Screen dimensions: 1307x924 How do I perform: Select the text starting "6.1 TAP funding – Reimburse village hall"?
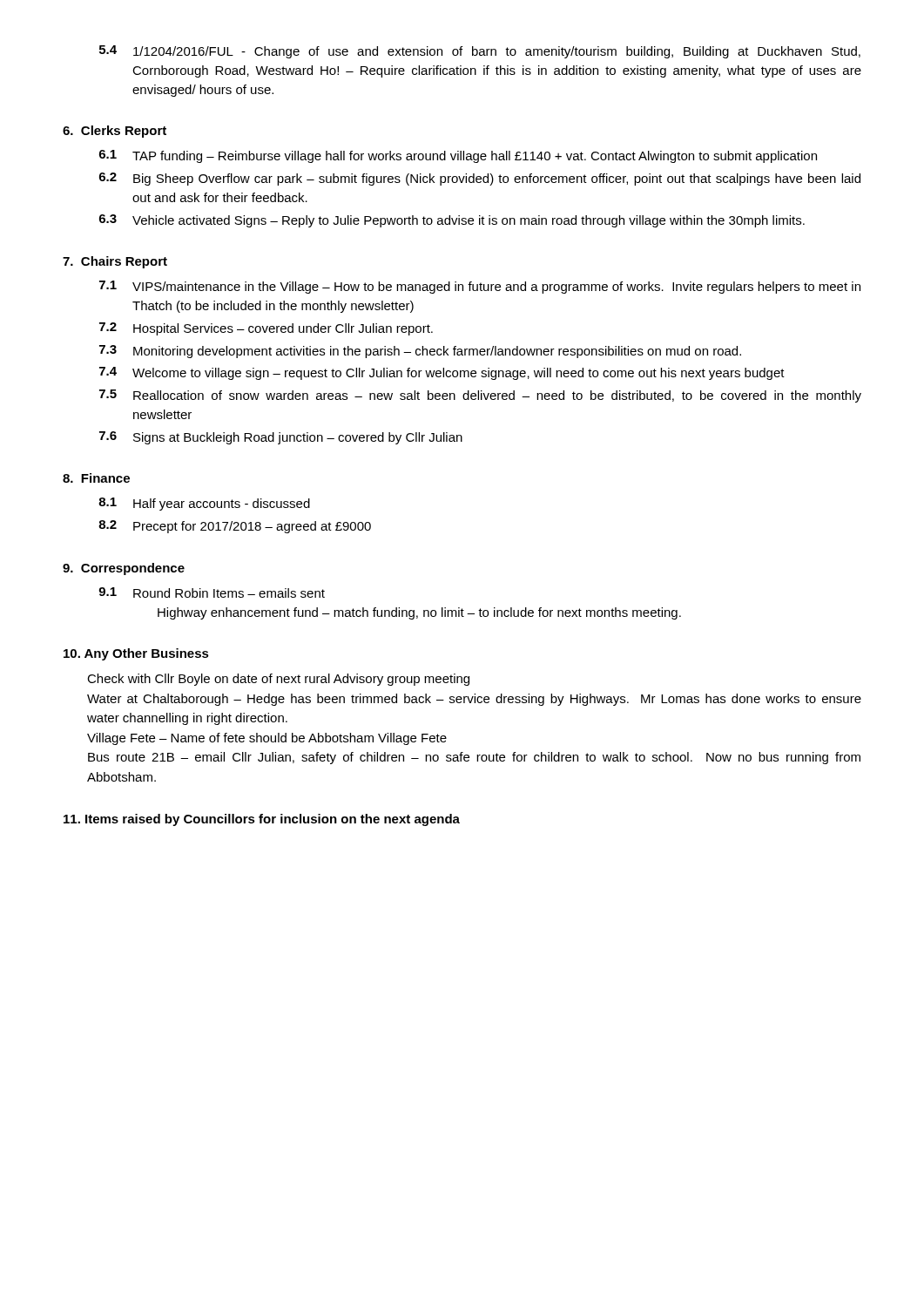462,156
